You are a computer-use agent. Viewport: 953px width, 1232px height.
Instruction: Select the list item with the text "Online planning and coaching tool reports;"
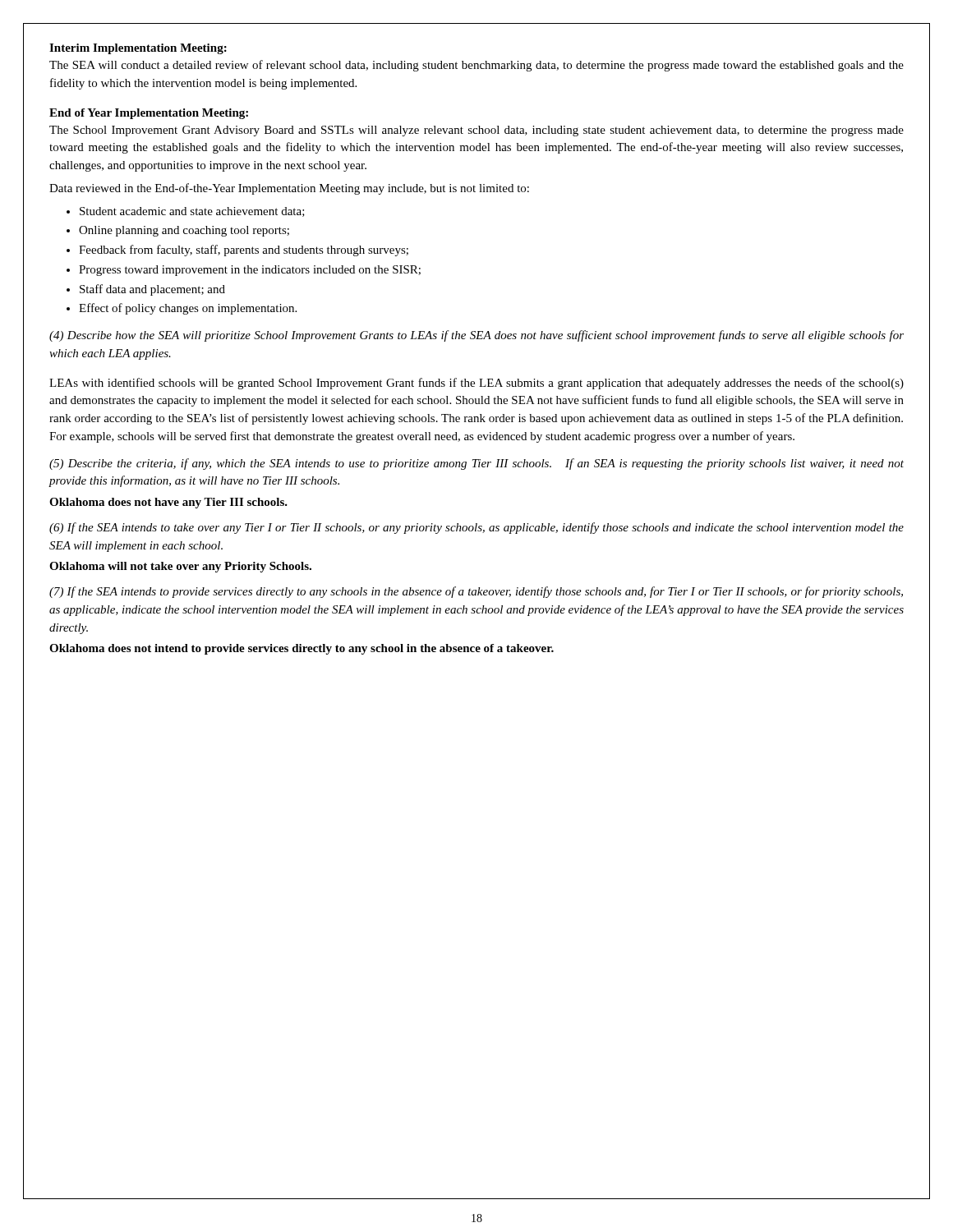[x=184, y=230]
